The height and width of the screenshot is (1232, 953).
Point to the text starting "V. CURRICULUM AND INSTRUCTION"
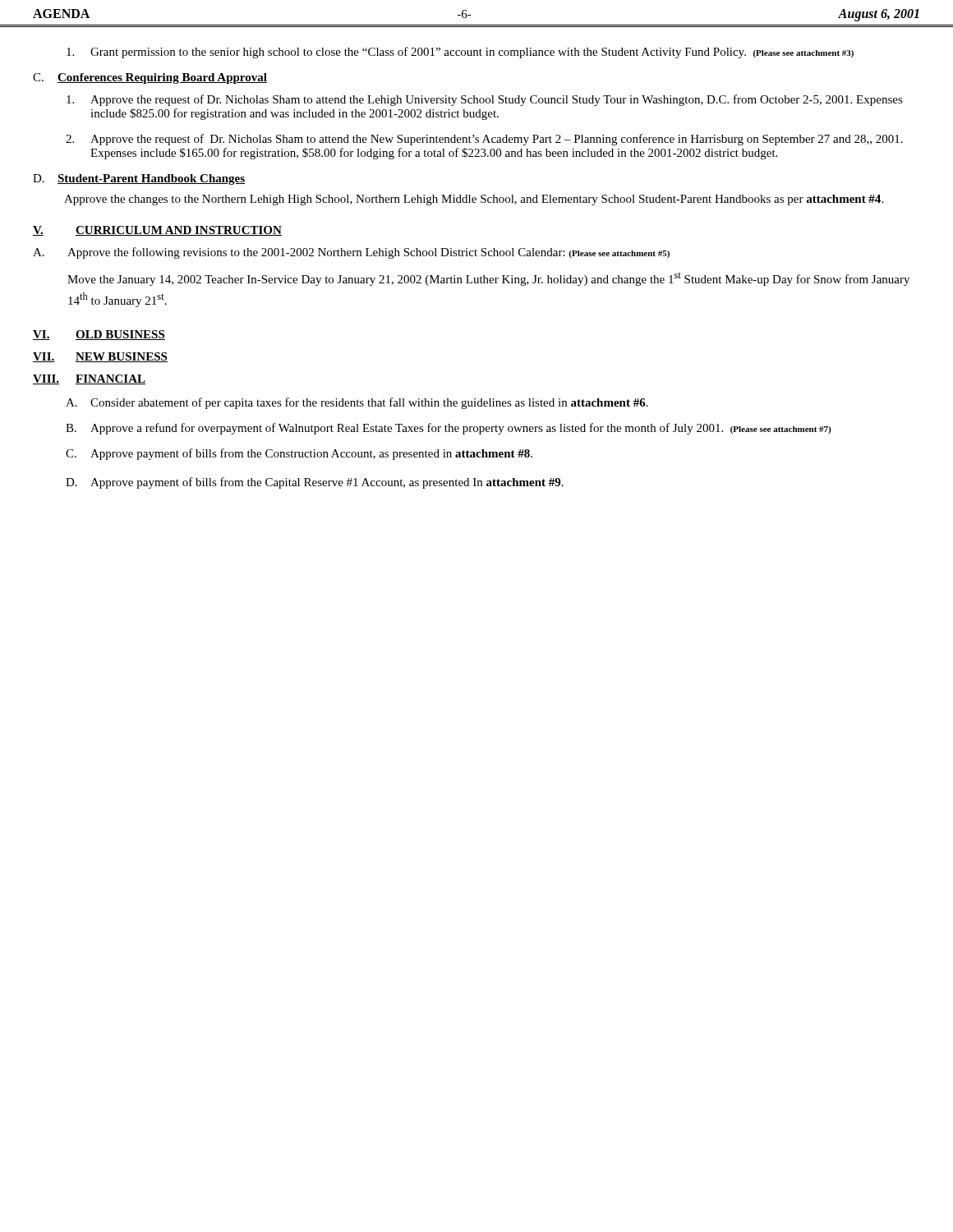(x=157, y=230)
